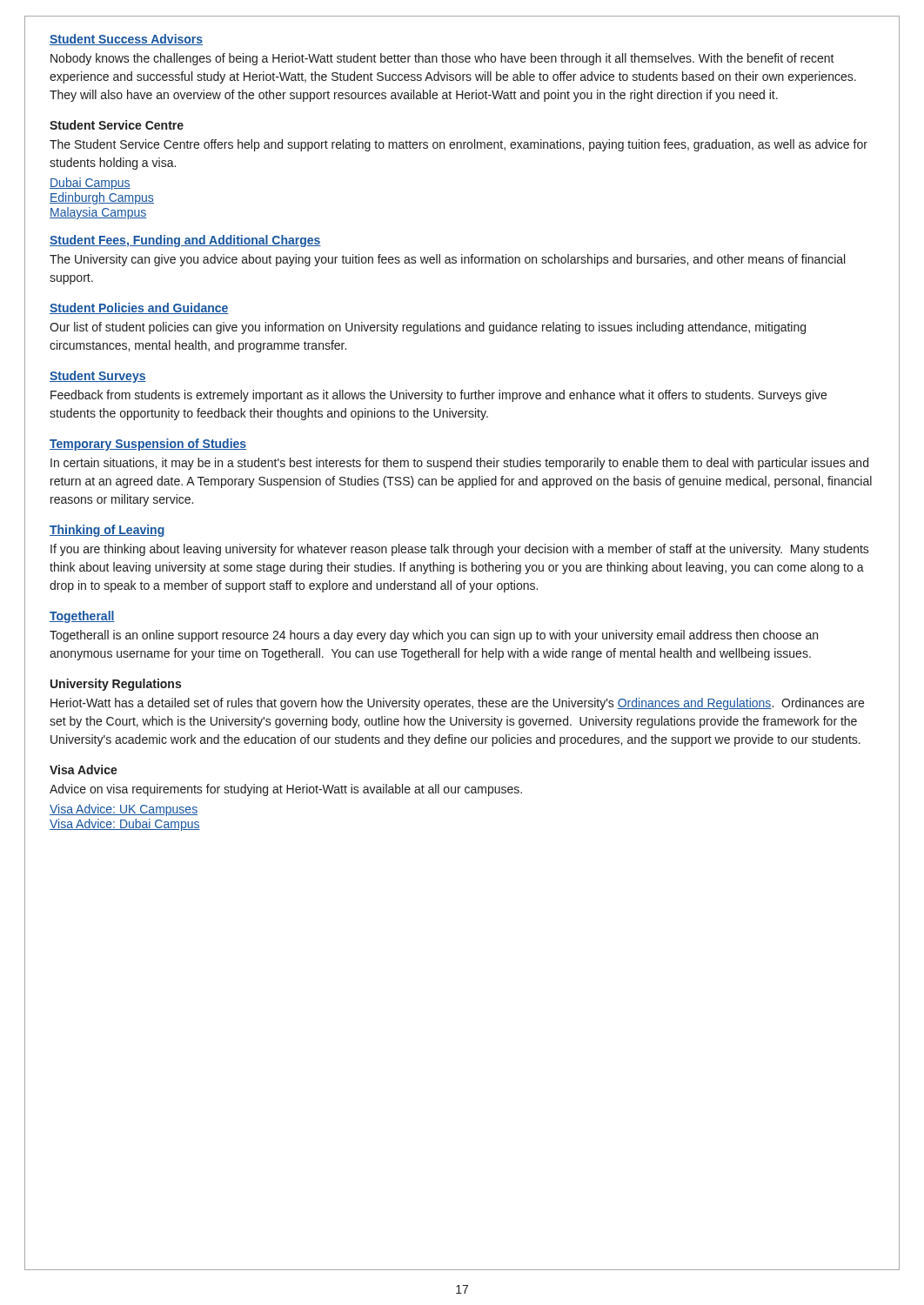Click the passage that begins "The Student Service Centre"
This screenshot has height=1305, width=924.
(459, 145)
